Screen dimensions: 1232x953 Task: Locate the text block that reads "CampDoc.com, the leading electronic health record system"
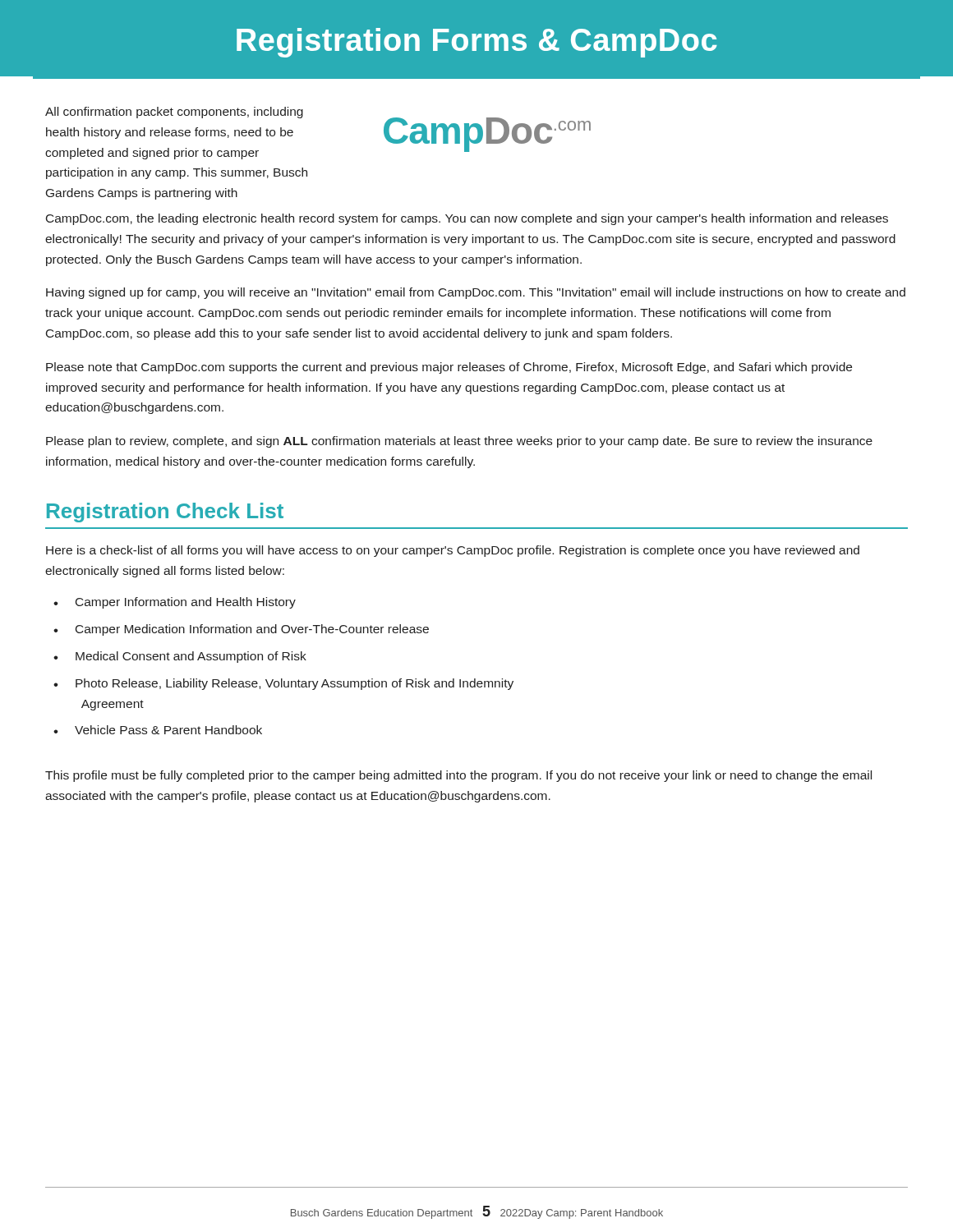click(x=470, y=238)
